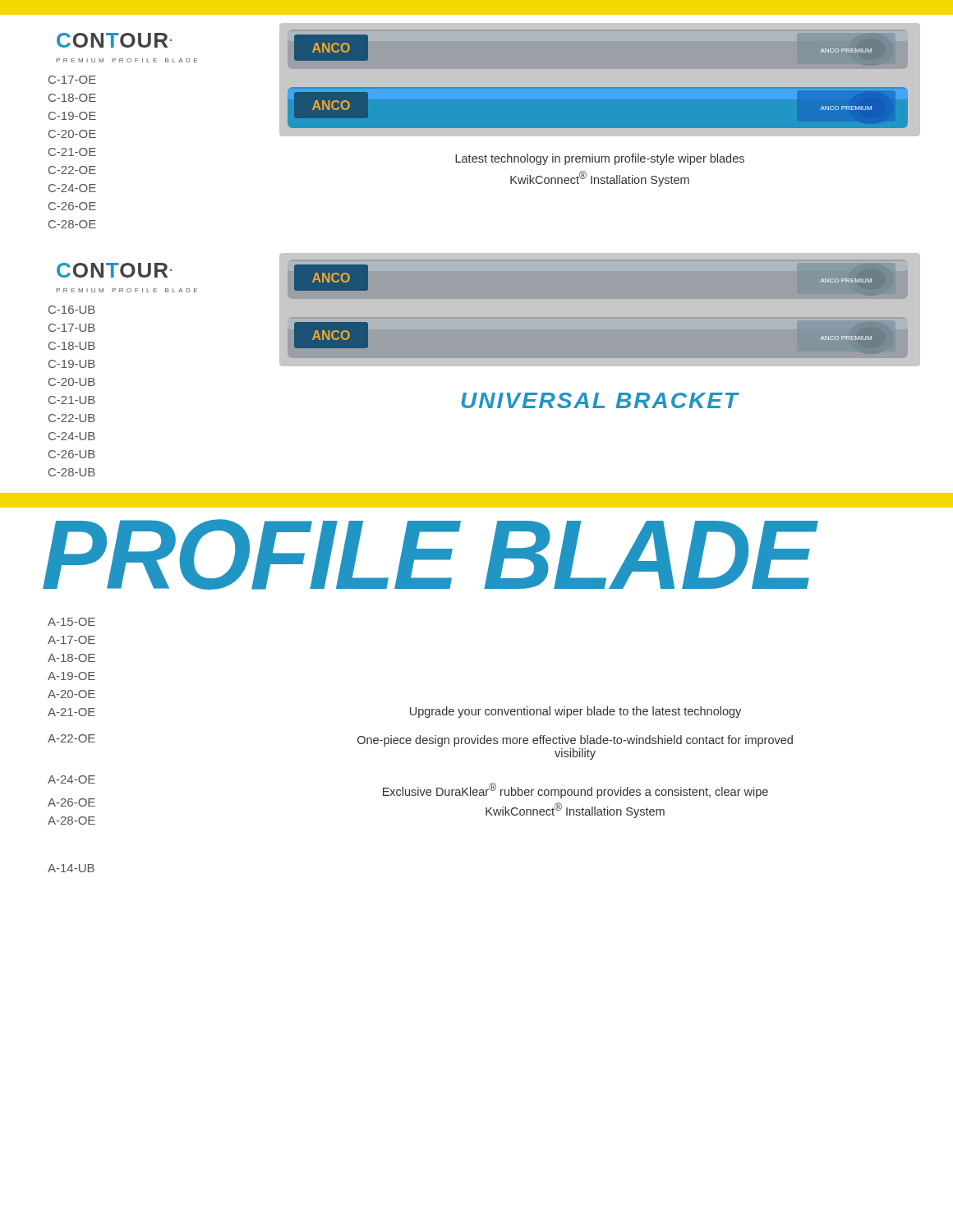Navigate to the text starting "PROFILE BLADE"
This screenshot has height=1232, width=953.
(427, 554)
